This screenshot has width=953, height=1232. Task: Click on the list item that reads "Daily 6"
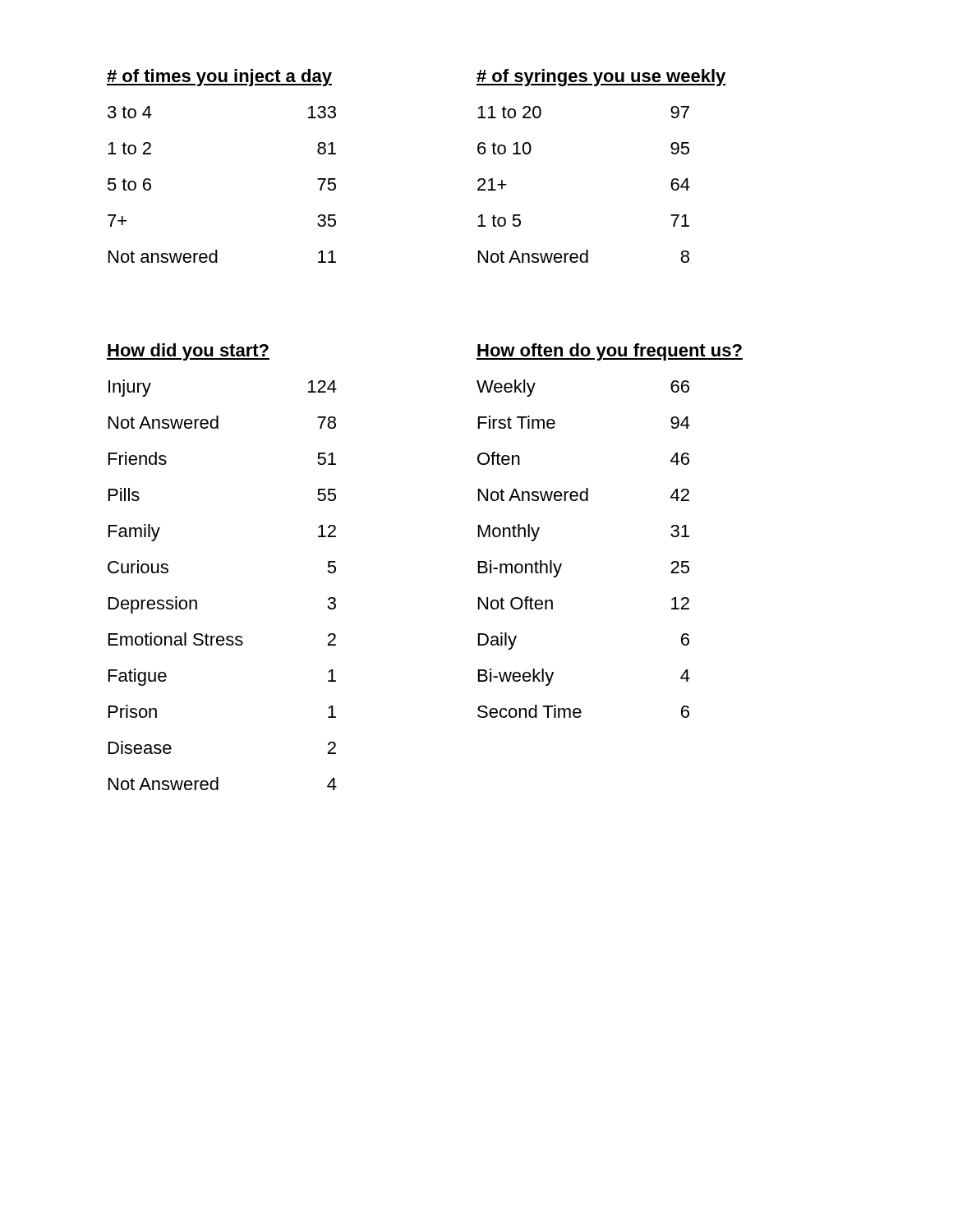coord(495,641)
